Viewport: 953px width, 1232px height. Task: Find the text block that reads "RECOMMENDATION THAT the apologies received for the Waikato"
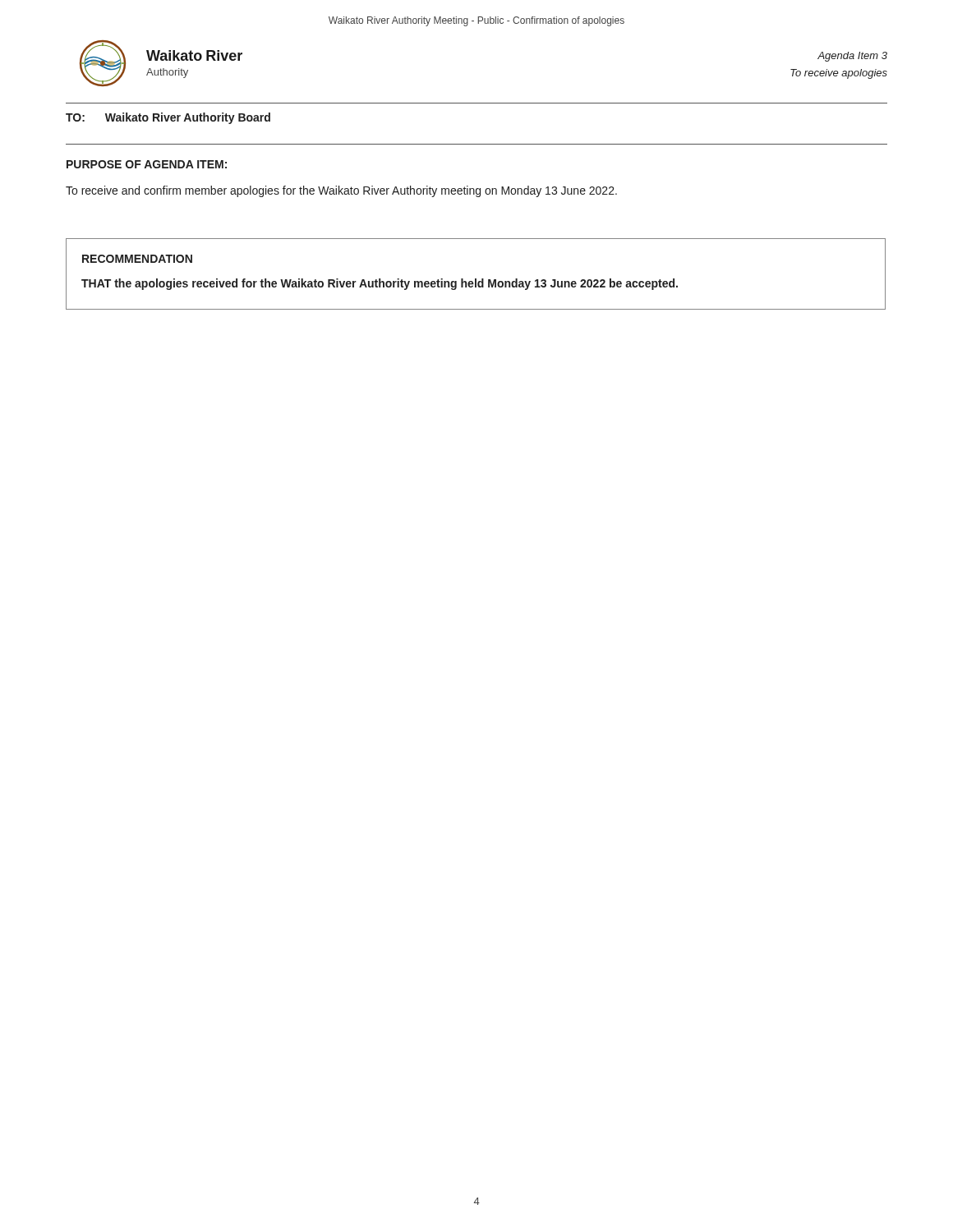476,272
